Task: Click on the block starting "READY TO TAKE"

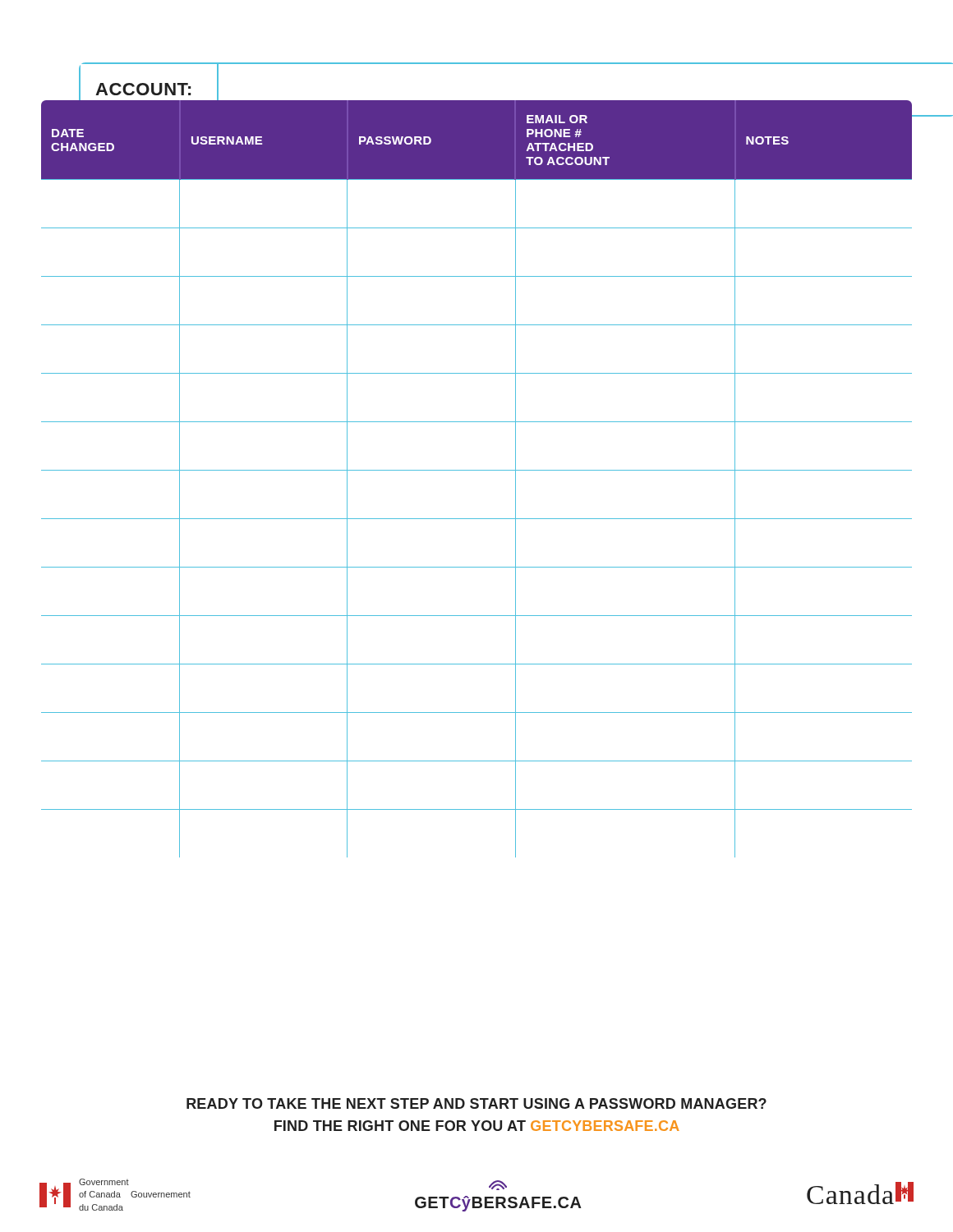Action: coord(476,1115)
